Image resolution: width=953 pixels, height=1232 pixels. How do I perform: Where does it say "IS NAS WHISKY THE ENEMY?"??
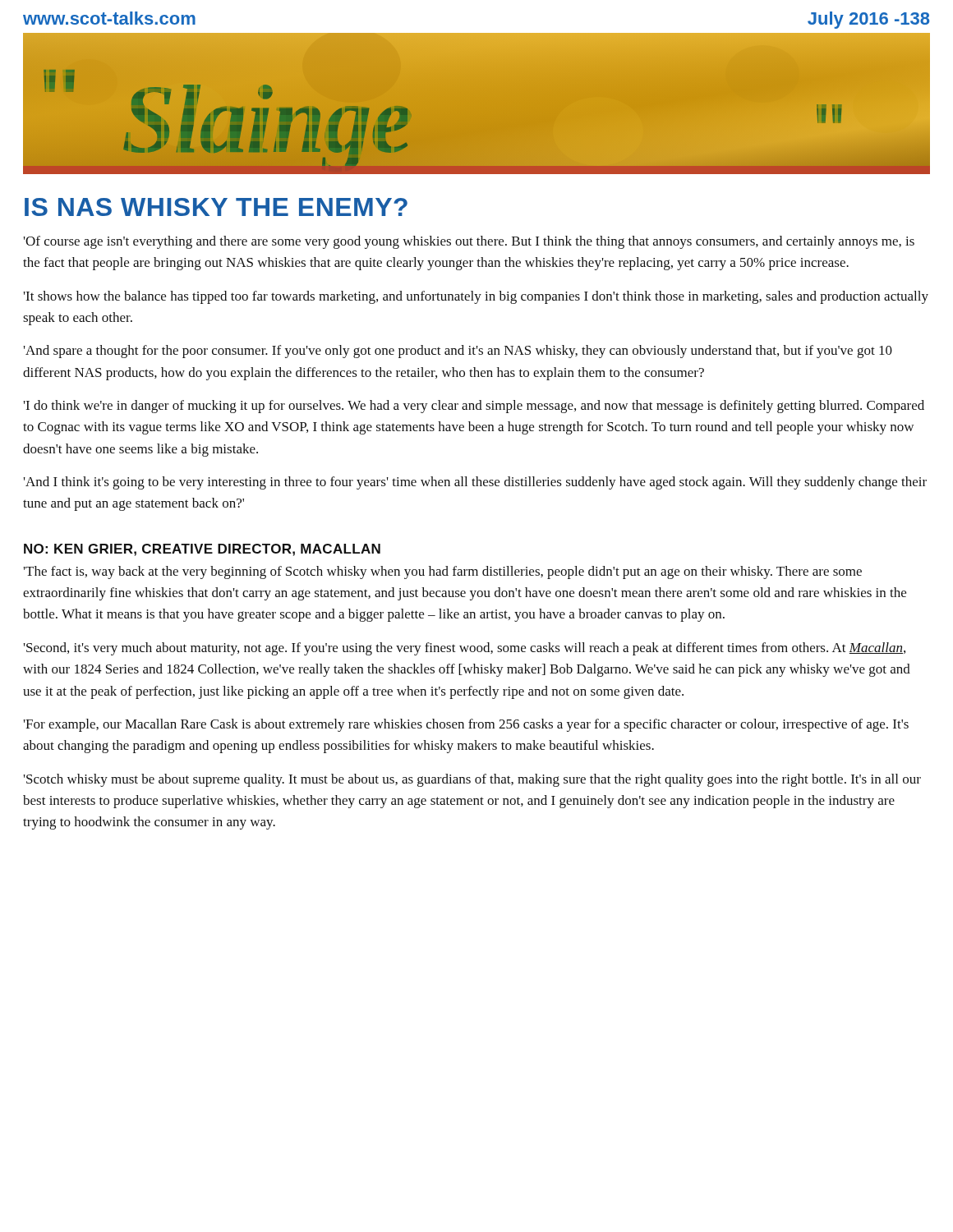216,207
